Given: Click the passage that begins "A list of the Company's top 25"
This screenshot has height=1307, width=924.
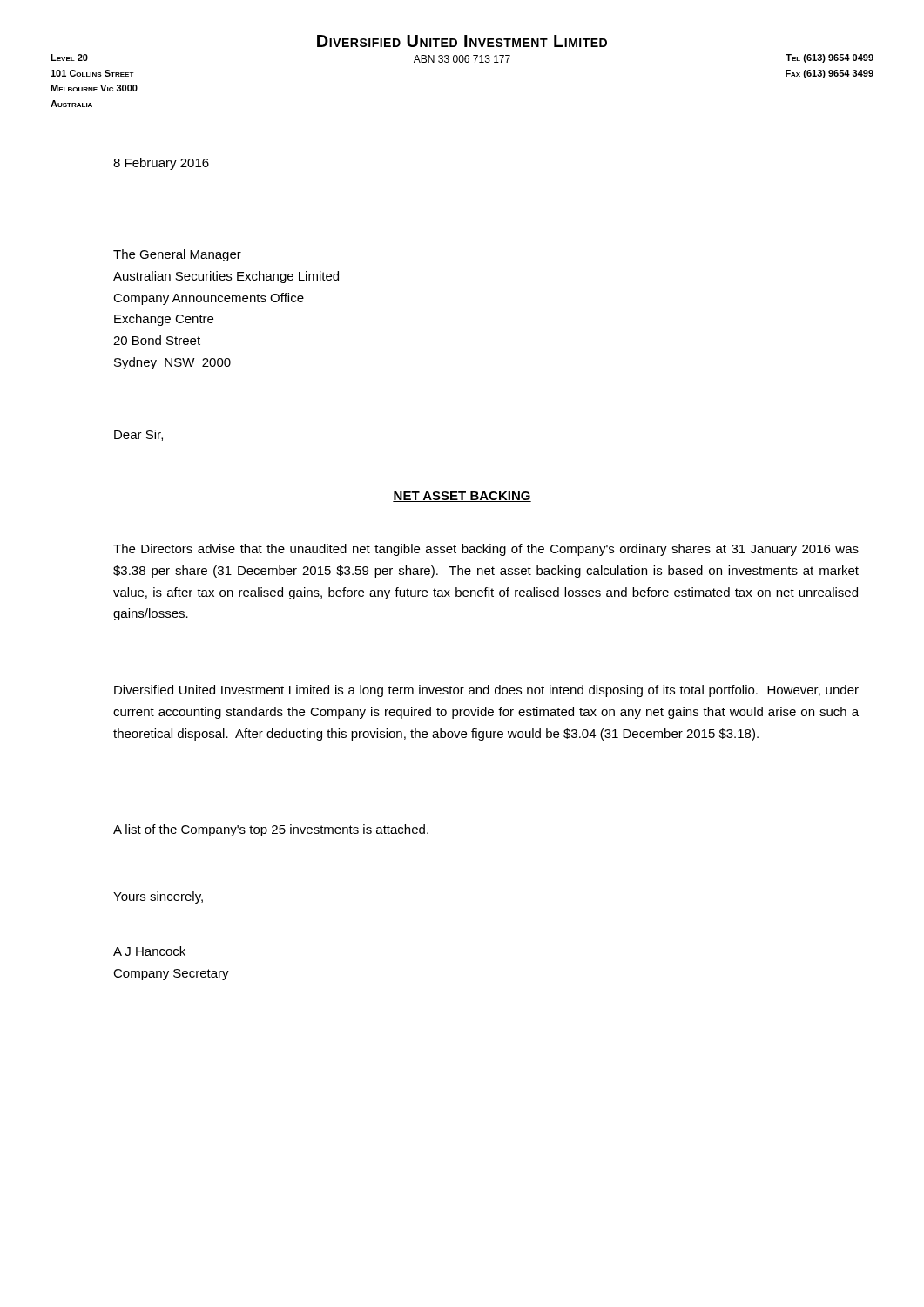Looking at the screenshot, I should (271, 829).
